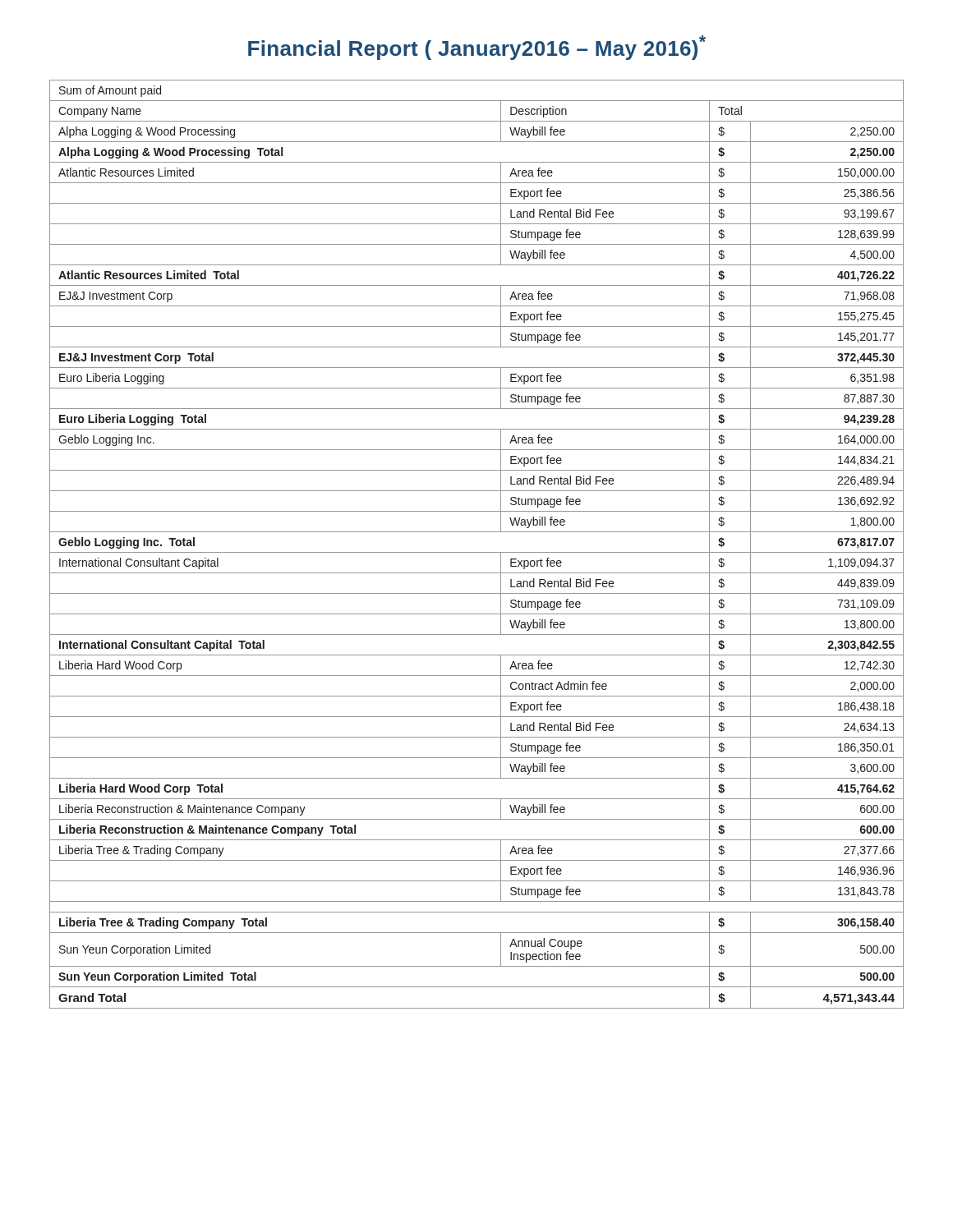Select the table
Image resolution: width=953 pixels, height=1232 pixels.
pos(476,544)
